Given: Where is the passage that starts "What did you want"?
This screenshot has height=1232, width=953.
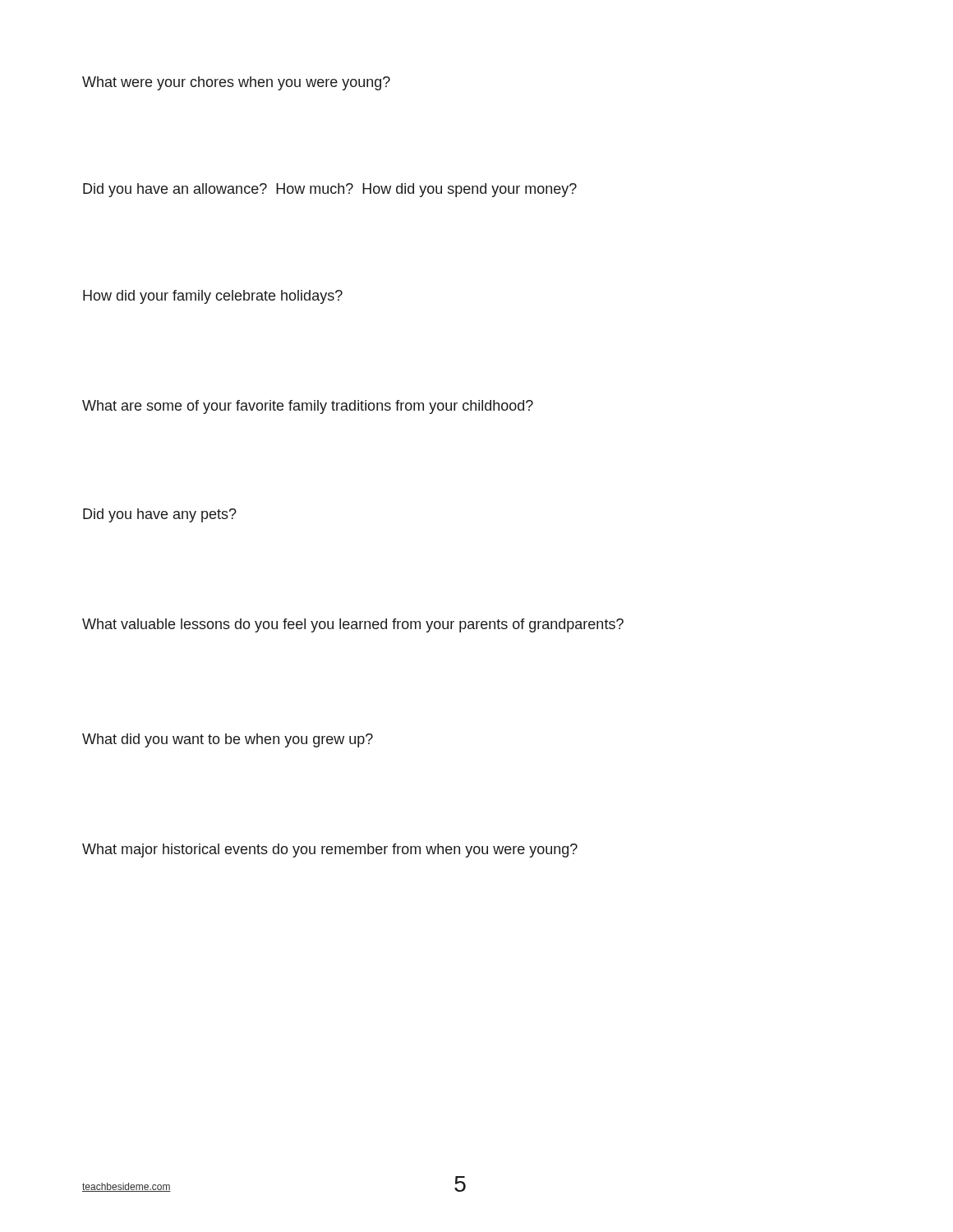Looking at the screenshot, I should click(x=228, y=739).
